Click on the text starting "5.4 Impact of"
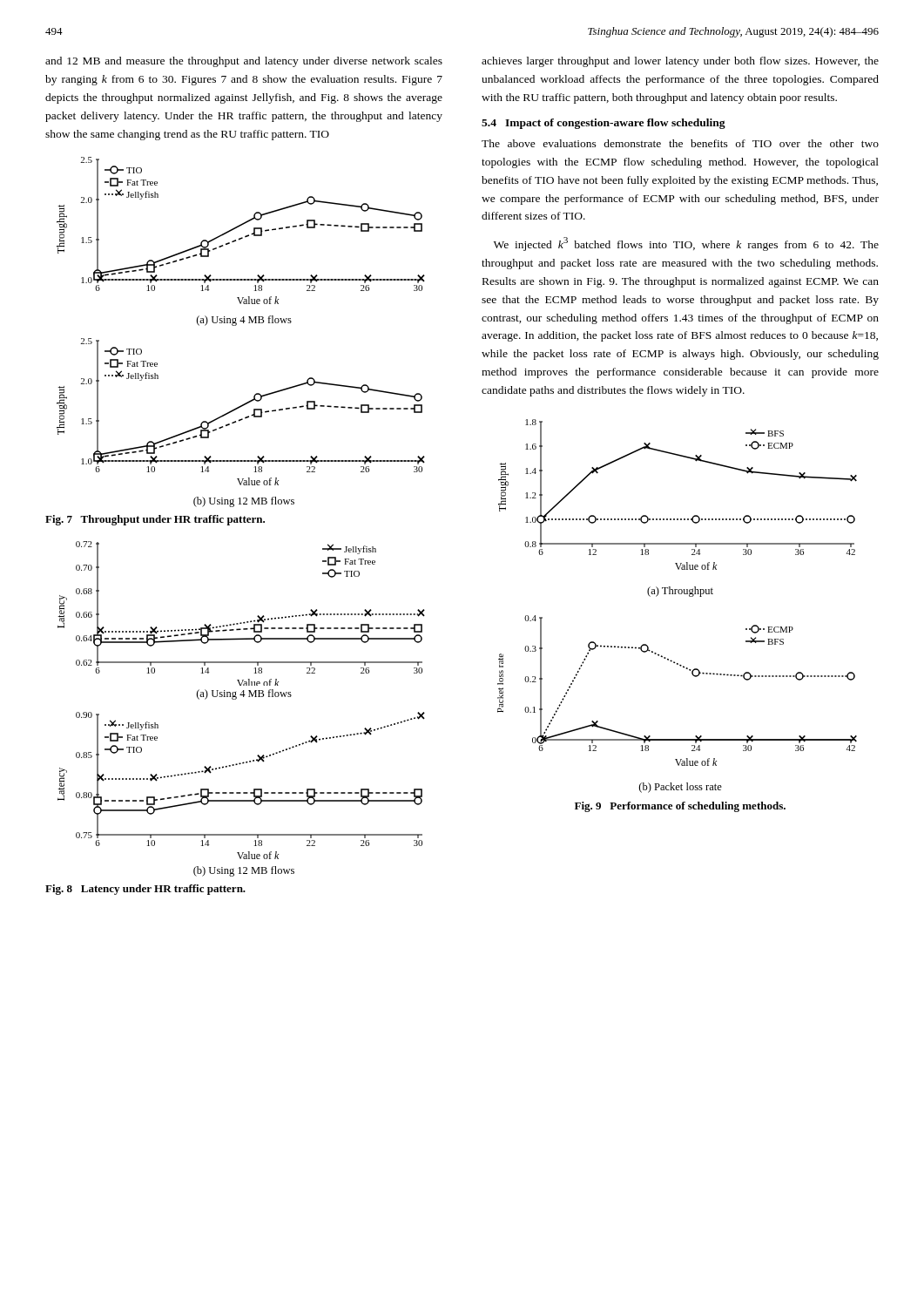 (x=603, y=122)
